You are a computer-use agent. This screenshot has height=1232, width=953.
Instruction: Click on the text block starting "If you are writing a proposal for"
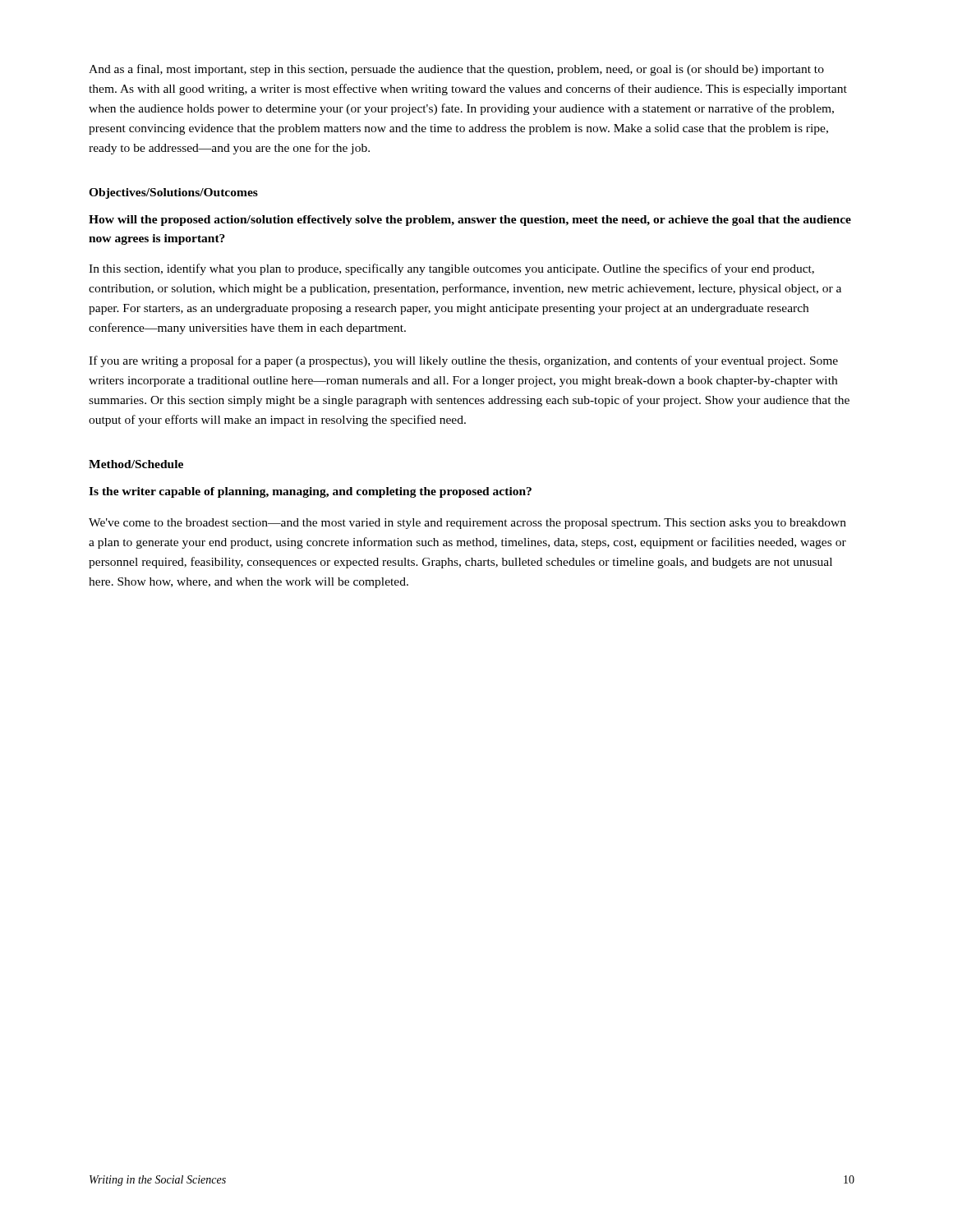(x=472, y=390)
